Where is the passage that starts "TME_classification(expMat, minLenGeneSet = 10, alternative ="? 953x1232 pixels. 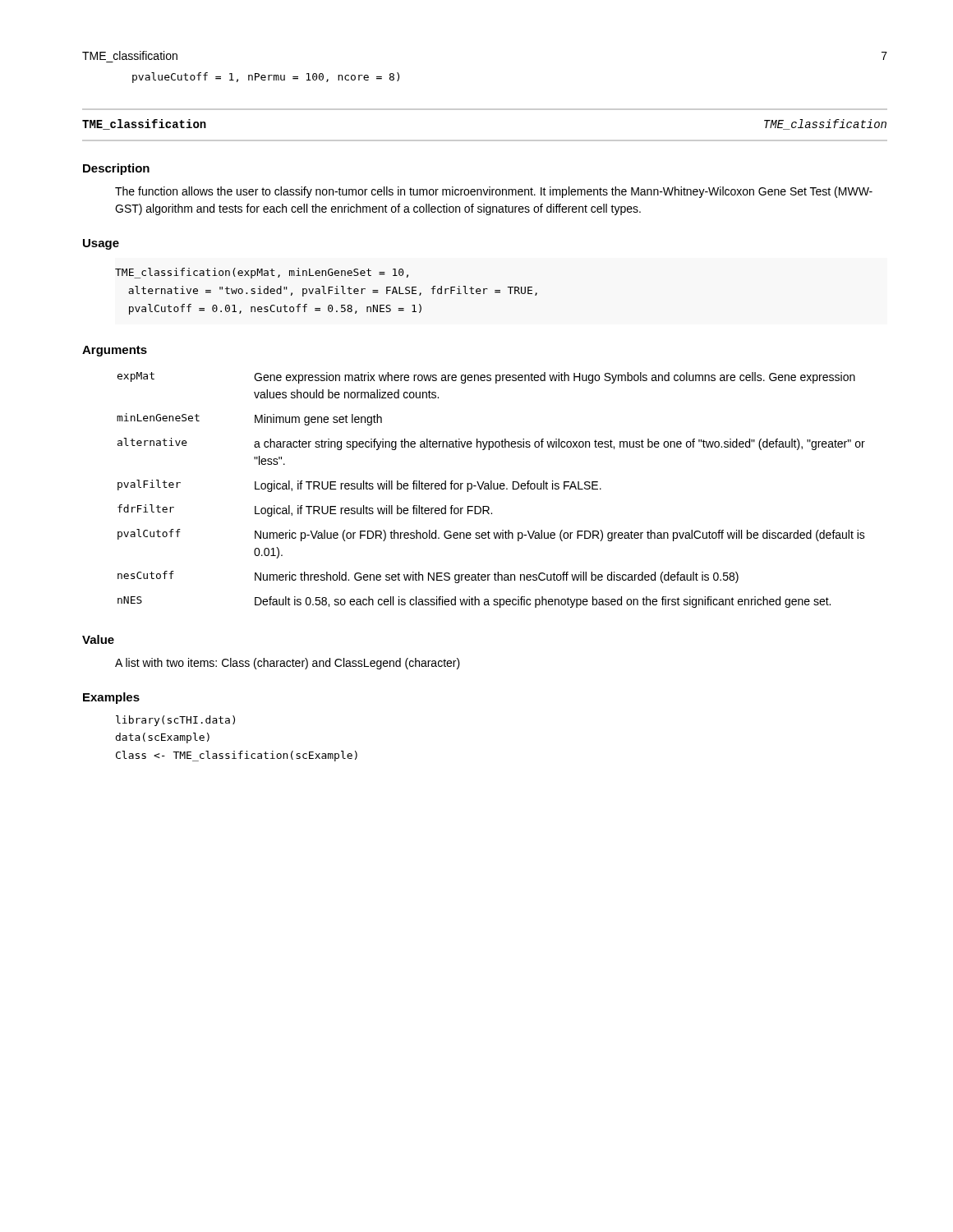327,290
